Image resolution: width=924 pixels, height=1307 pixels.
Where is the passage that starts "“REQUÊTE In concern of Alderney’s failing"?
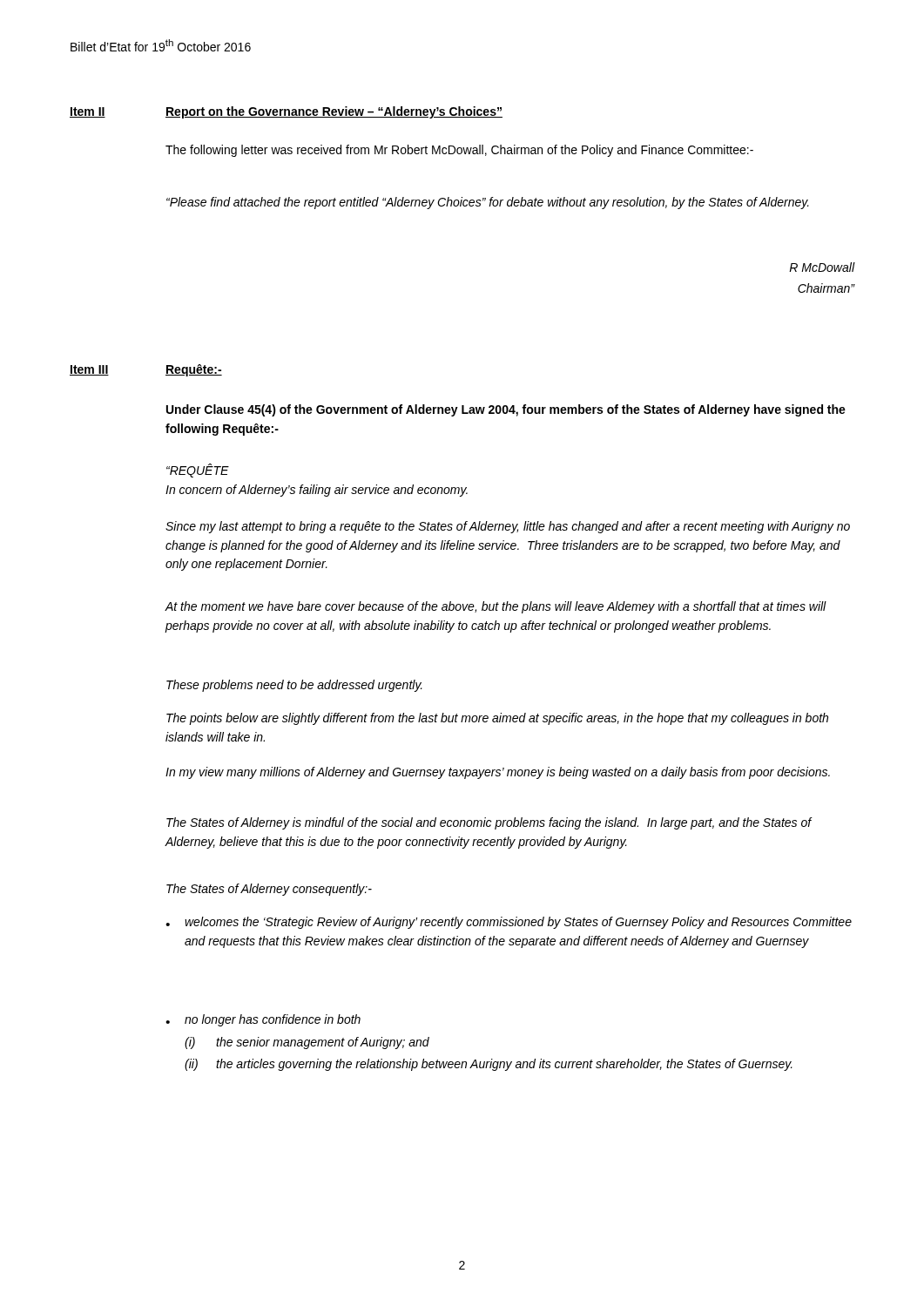coord(317,480)
